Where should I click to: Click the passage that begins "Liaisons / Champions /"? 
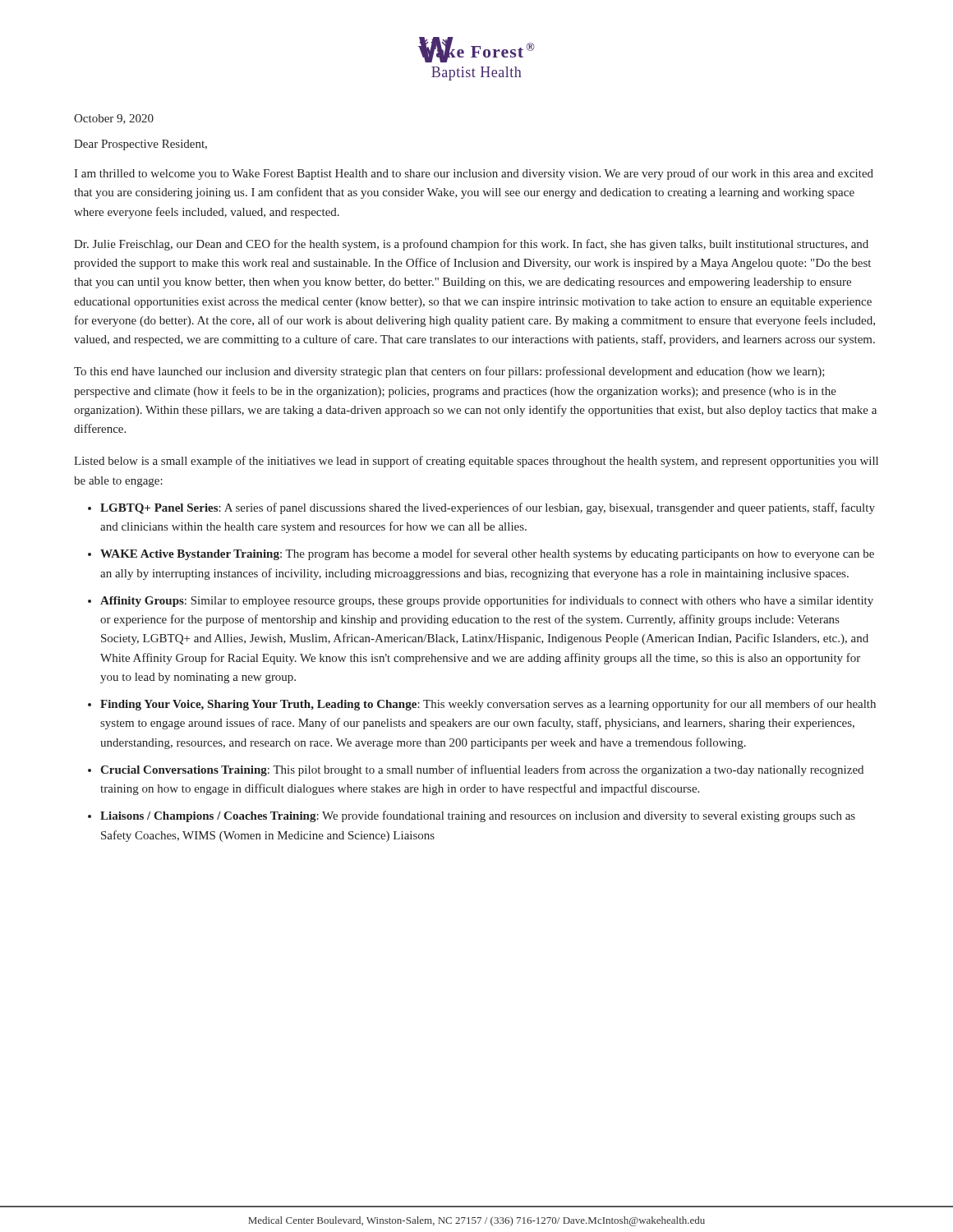(x=478, y=825)
